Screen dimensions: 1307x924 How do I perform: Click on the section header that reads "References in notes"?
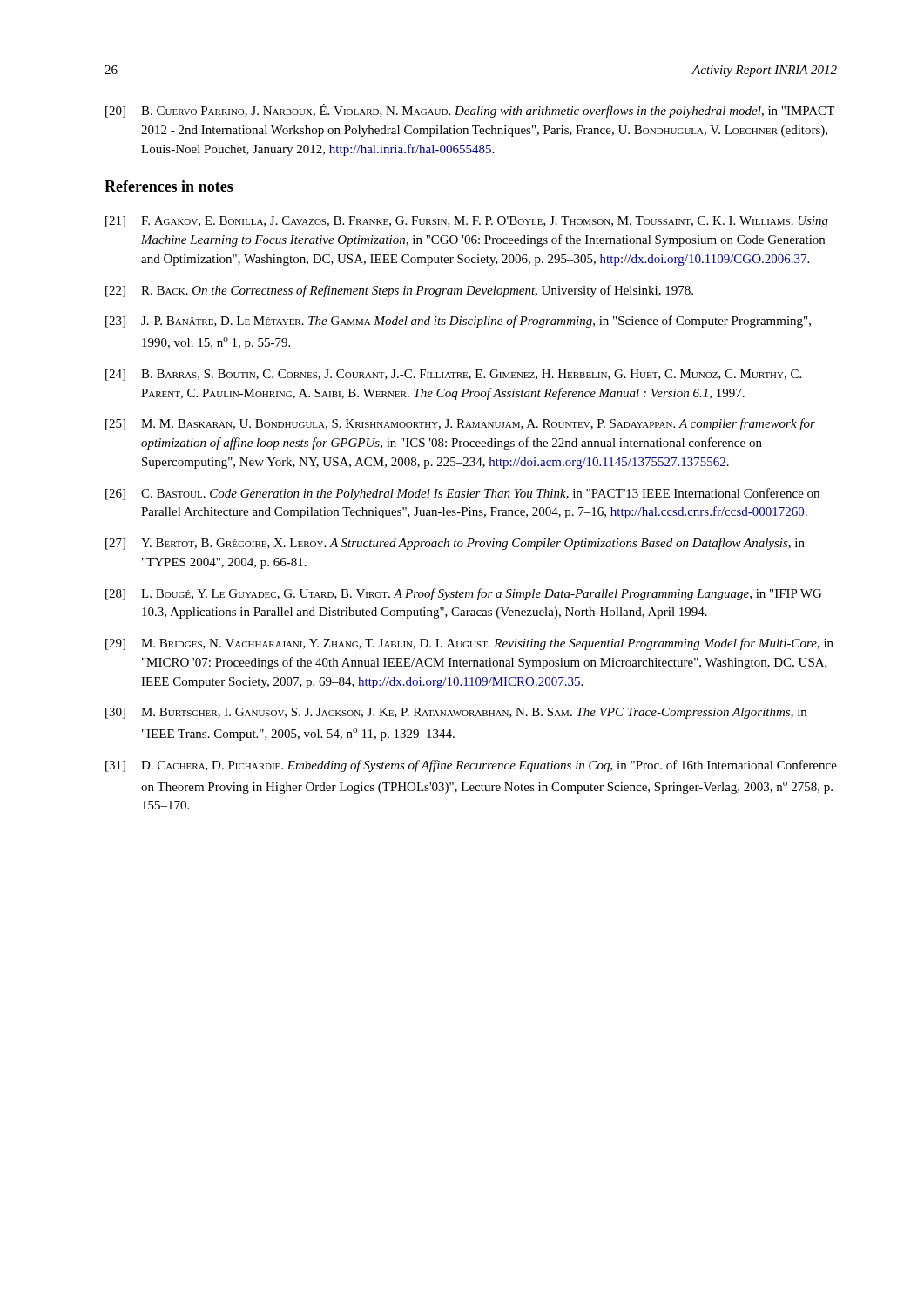(x=169, y=187)
